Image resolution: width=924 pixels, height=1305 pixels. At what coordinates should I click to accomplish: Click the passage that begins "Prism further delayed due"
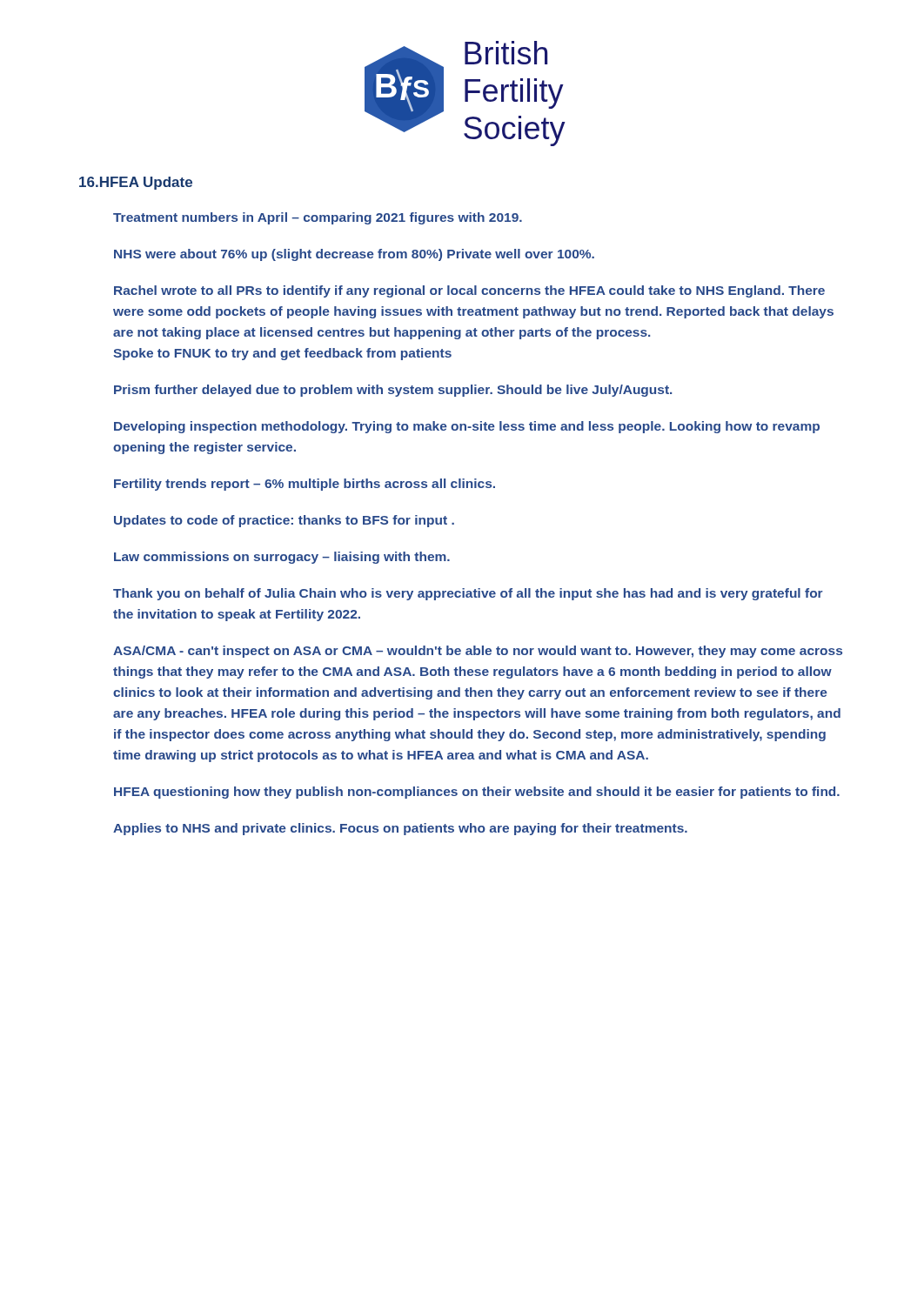[x=393, y=389]
